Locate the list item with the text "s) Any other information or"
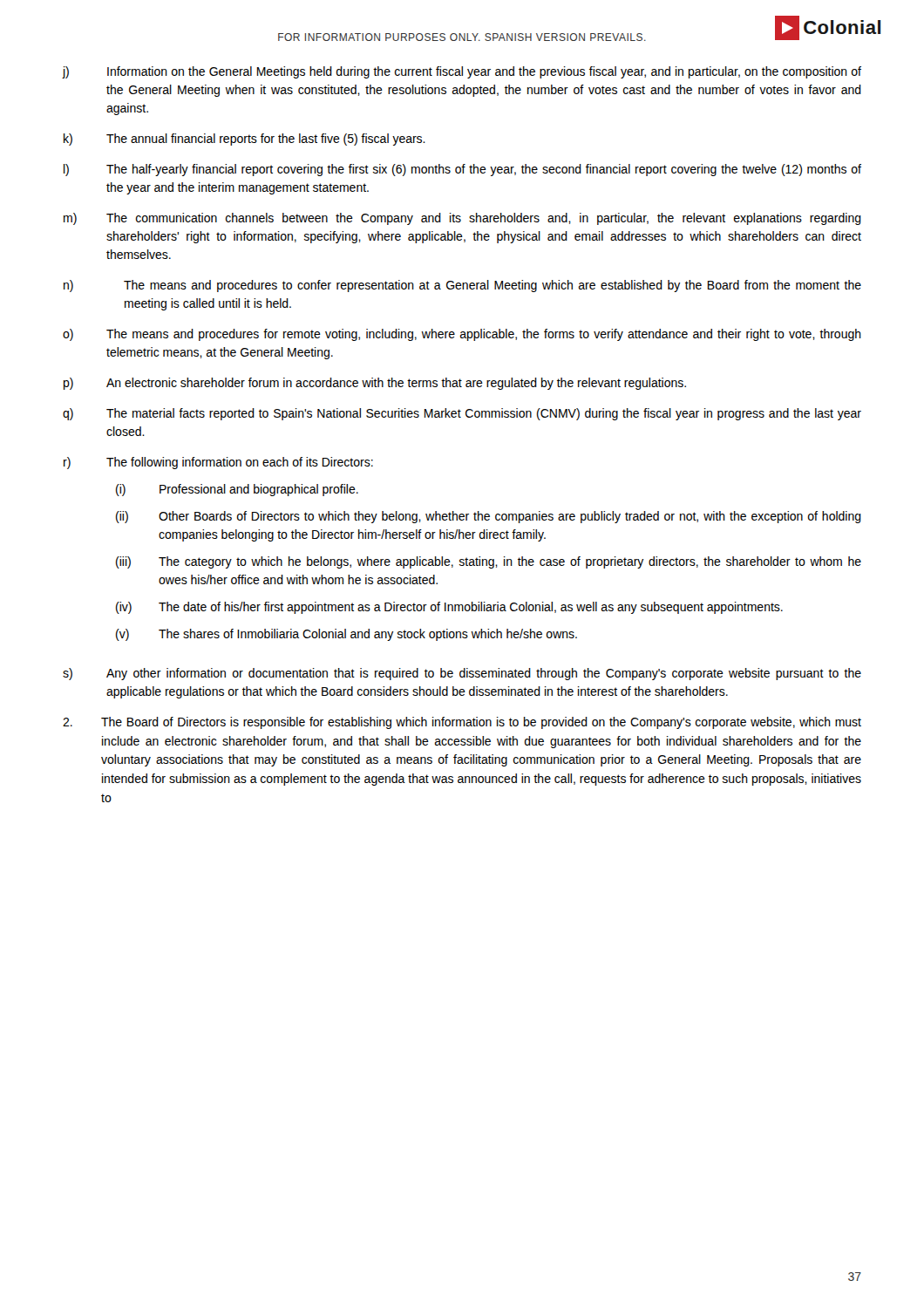The height and width of the screenshot is (1308, 924). [462, 683]
